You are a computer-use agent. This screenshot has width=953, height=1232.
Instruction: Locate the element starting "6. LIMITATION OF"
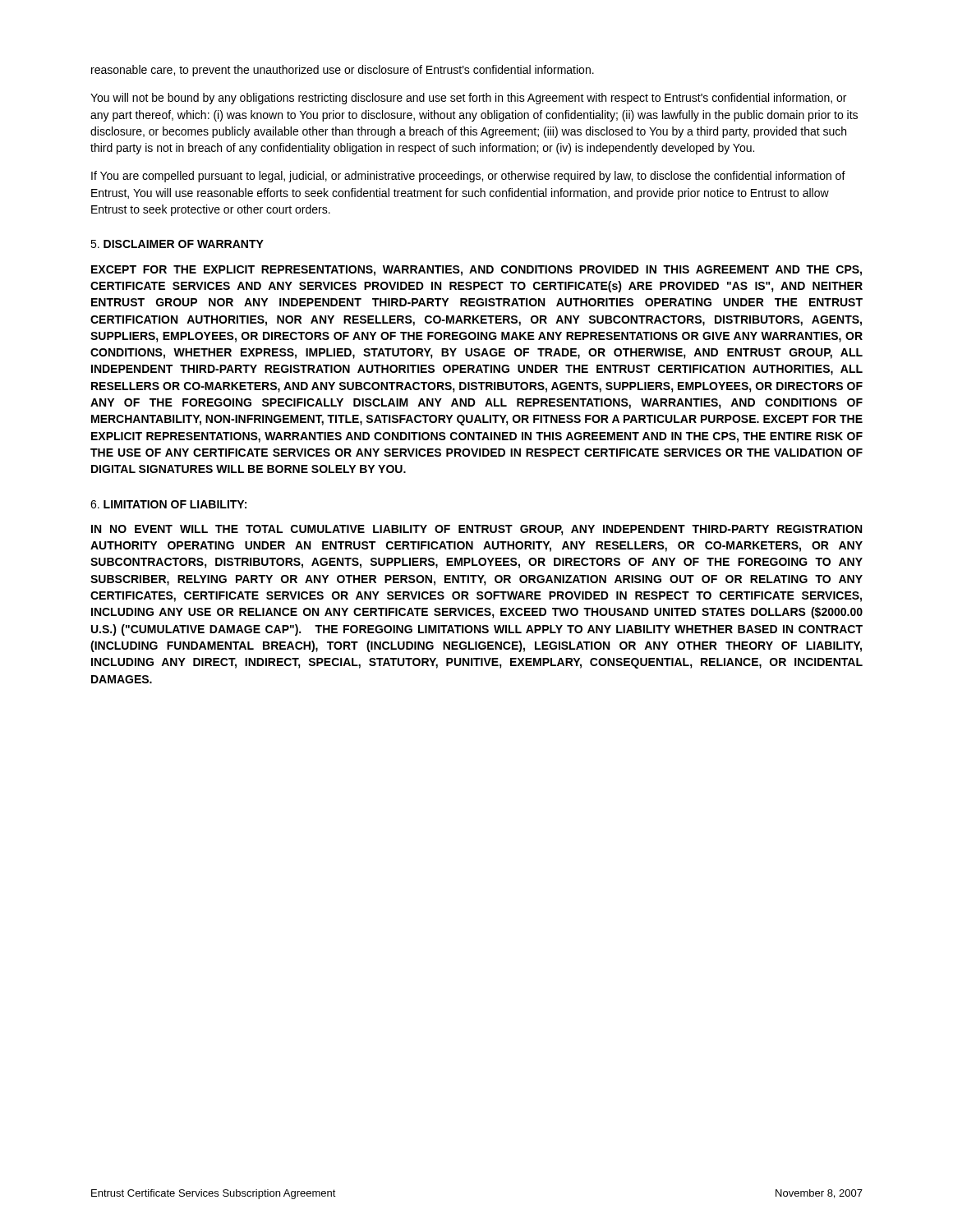(x=169, y=504)
